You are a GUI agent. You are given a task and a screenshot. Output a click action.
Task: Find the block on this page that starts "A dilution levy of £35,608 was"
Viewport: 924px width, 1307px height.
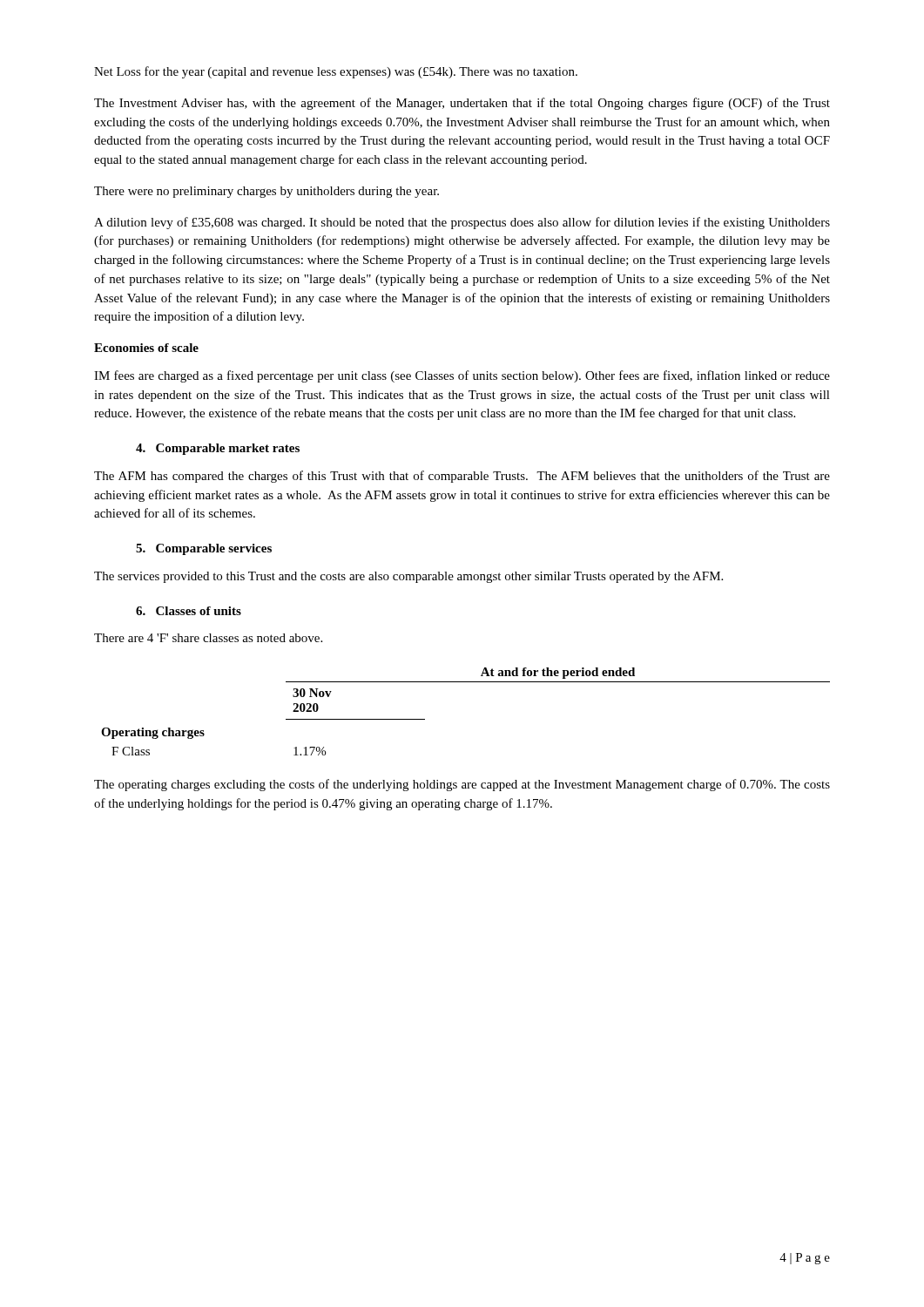point(462,269)
